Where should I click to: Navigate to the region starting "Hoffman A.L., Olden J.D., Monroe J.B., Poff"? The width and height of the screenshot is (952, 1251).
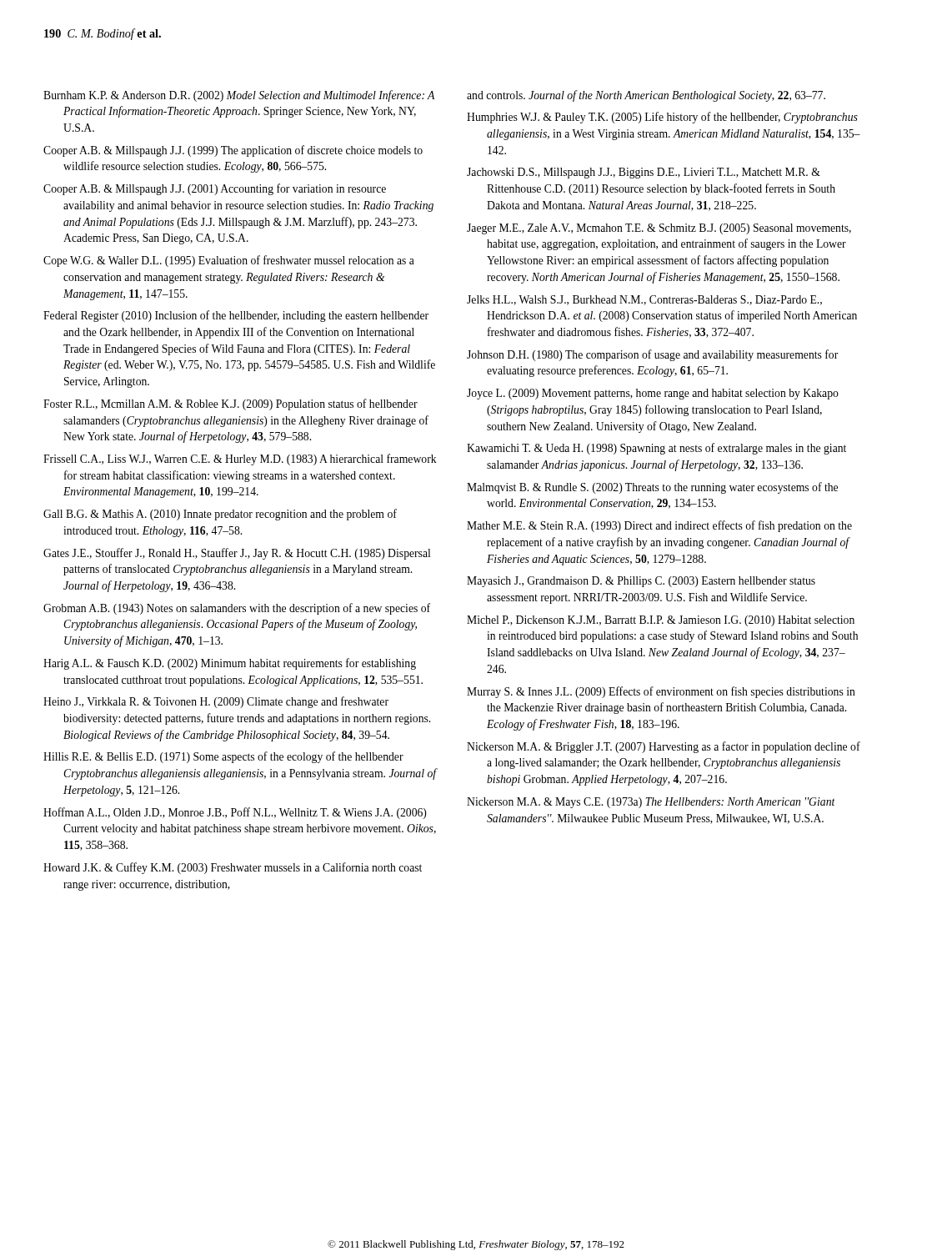coord(240,829)
